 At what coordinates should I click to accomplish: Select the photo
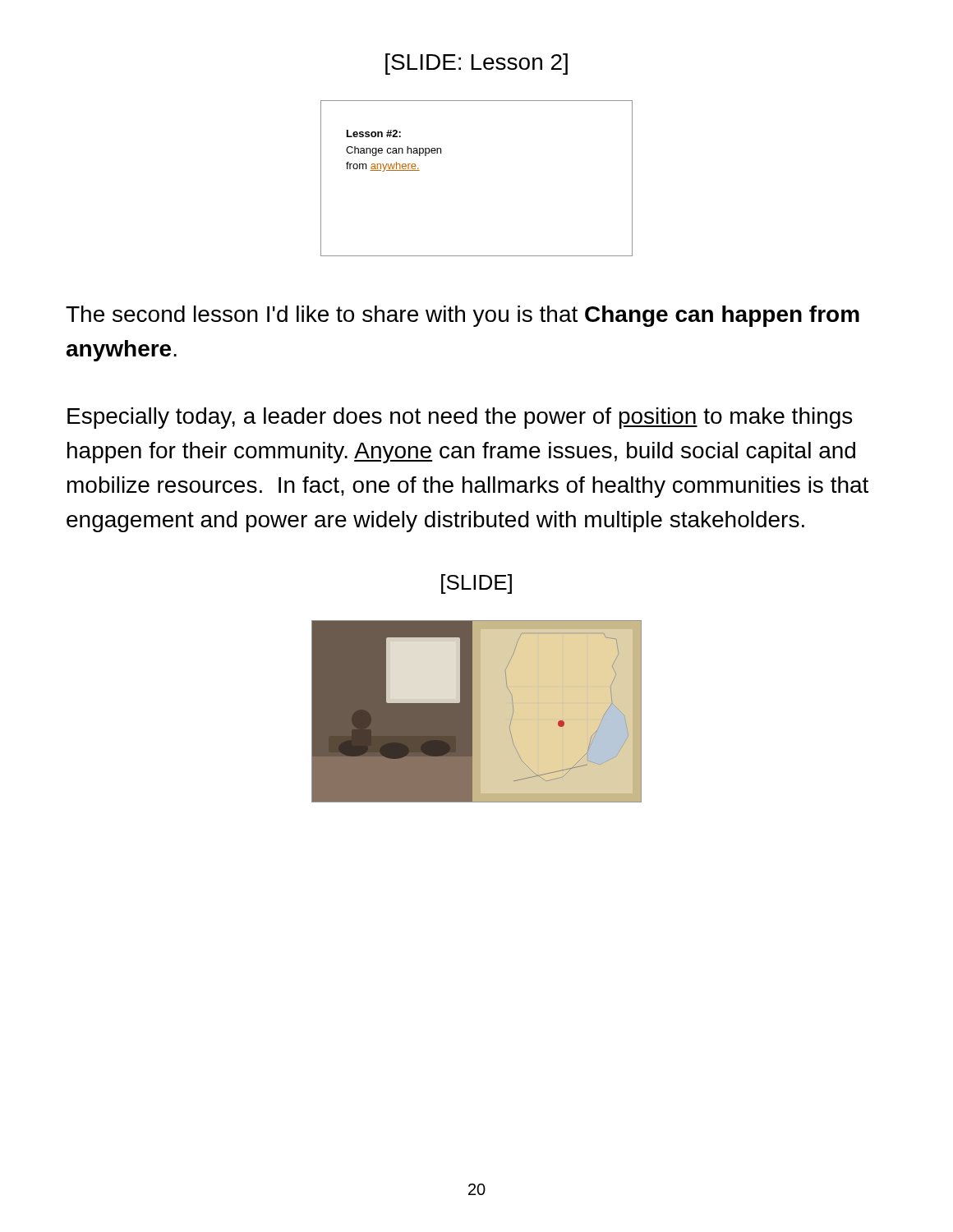pos(476,711)
